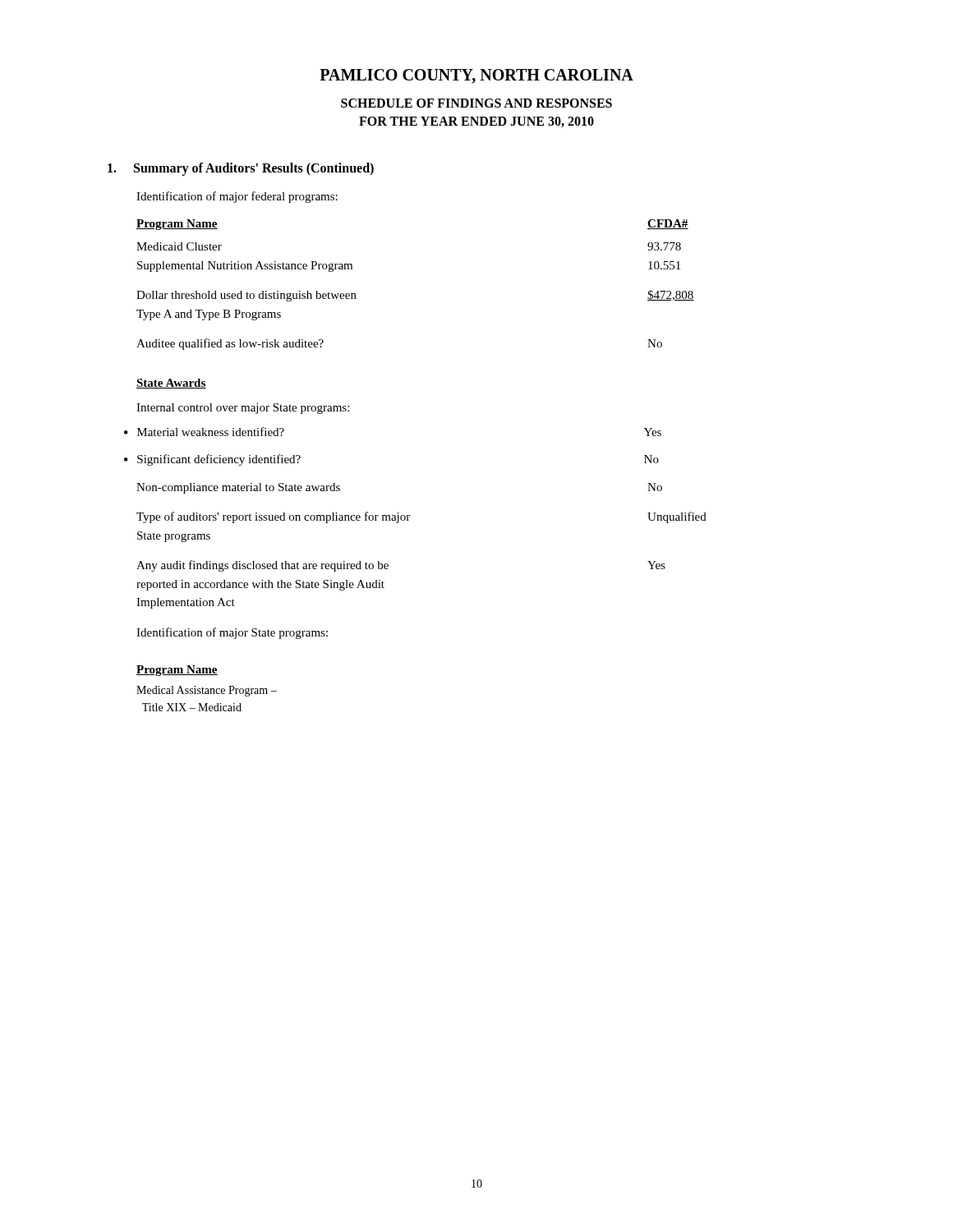Navigate to the passage starting "State Awards"

coord(171,384)
